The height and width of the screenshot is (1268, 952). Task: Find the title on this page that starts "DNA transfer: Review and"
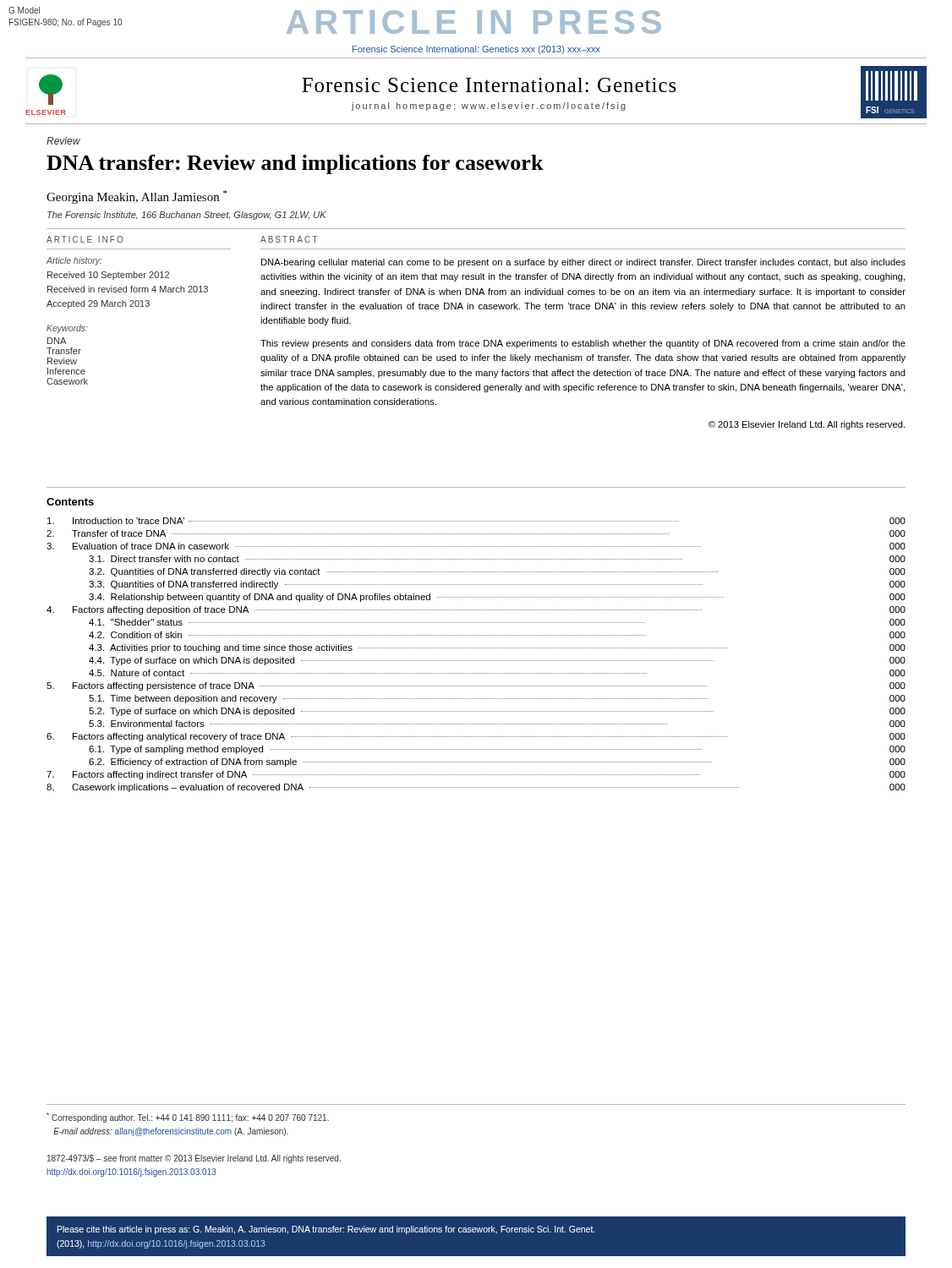(295, 163)
